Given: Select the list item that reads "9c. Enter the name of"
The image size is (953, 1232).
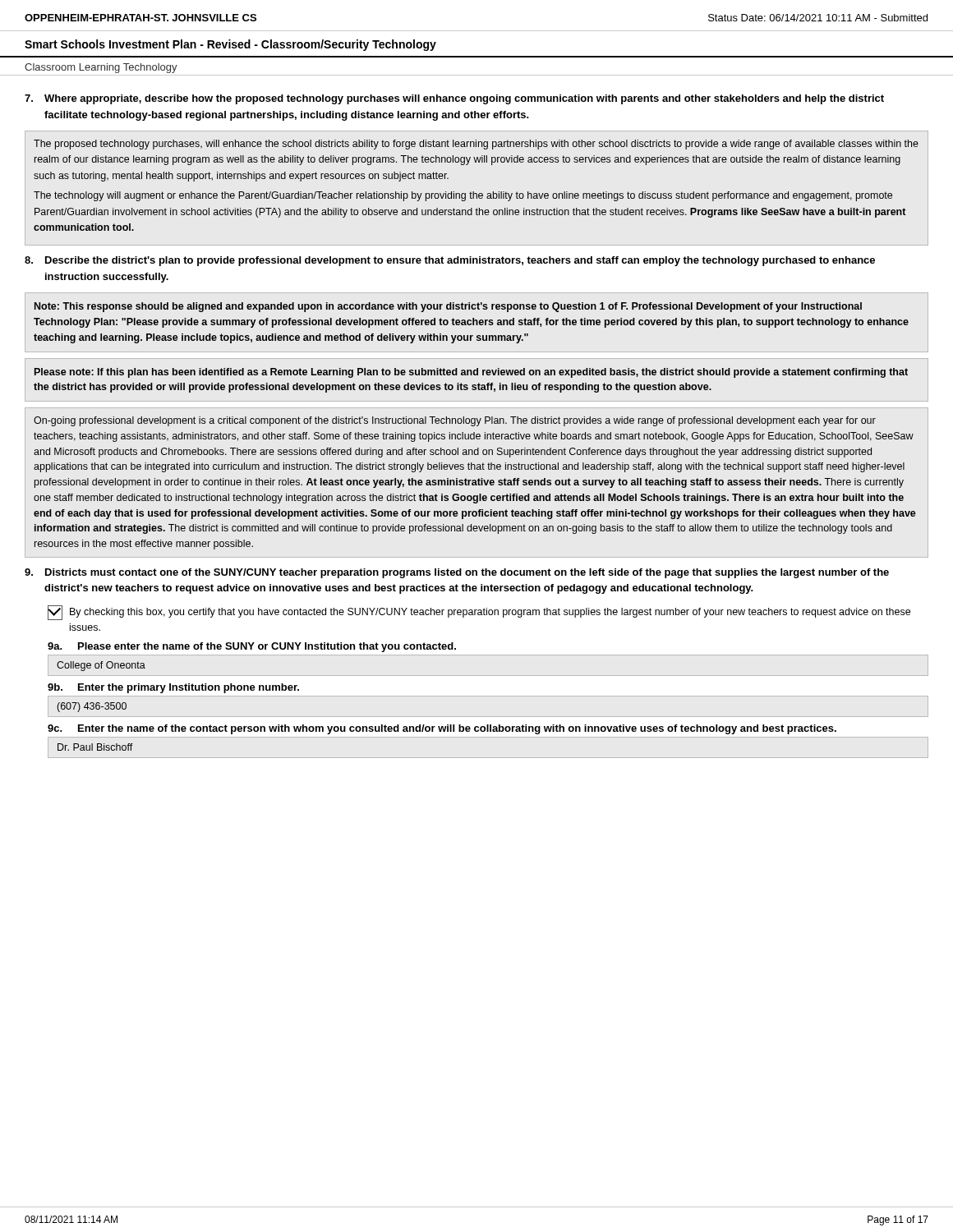Looking at the screenshot, I should 488,728.
